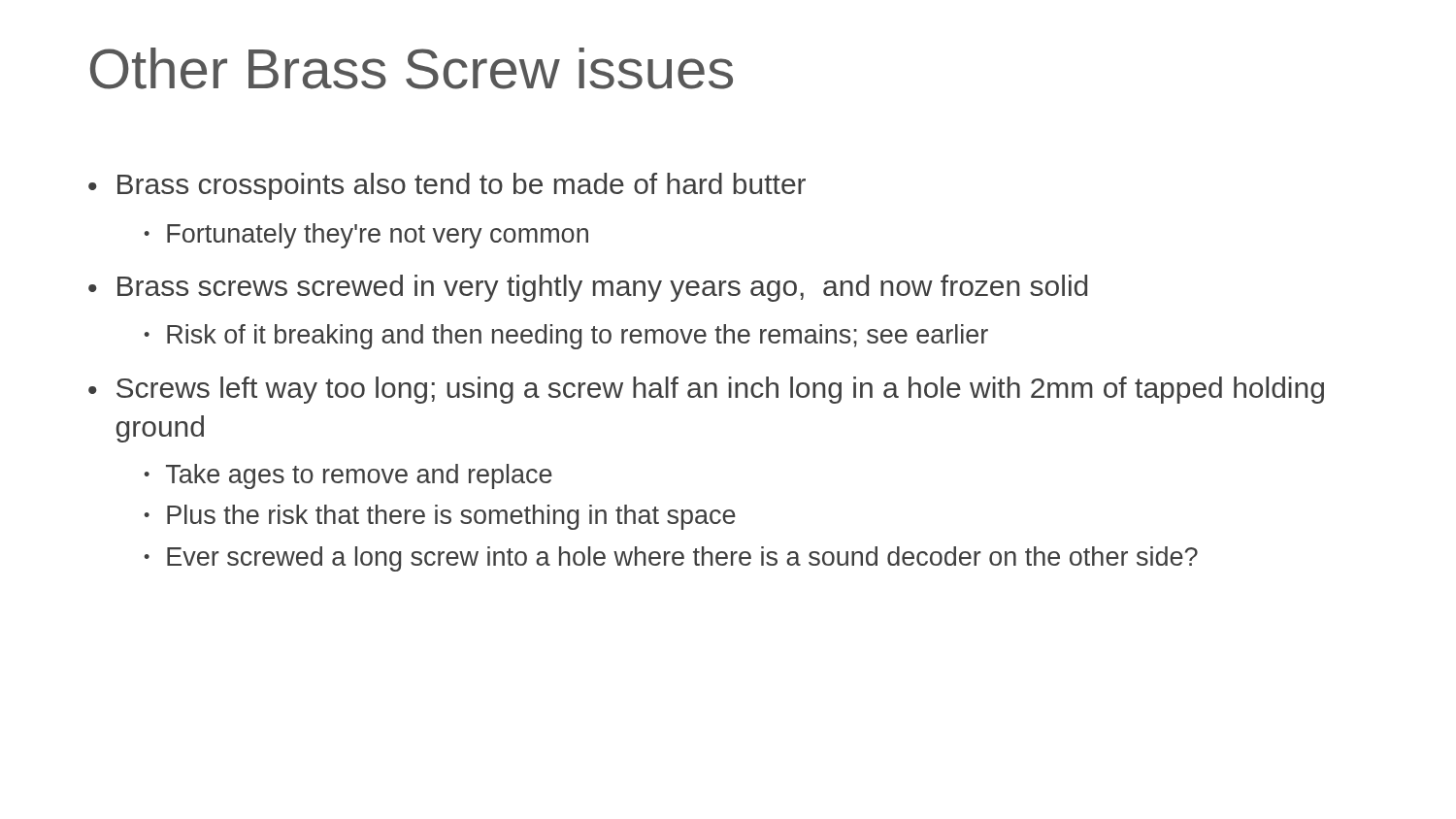The height and width of the screenshot is (819, 1456).
Task: Navigate to the text block starting "• Risk of it breaking and then"
Action: (566, 335)
